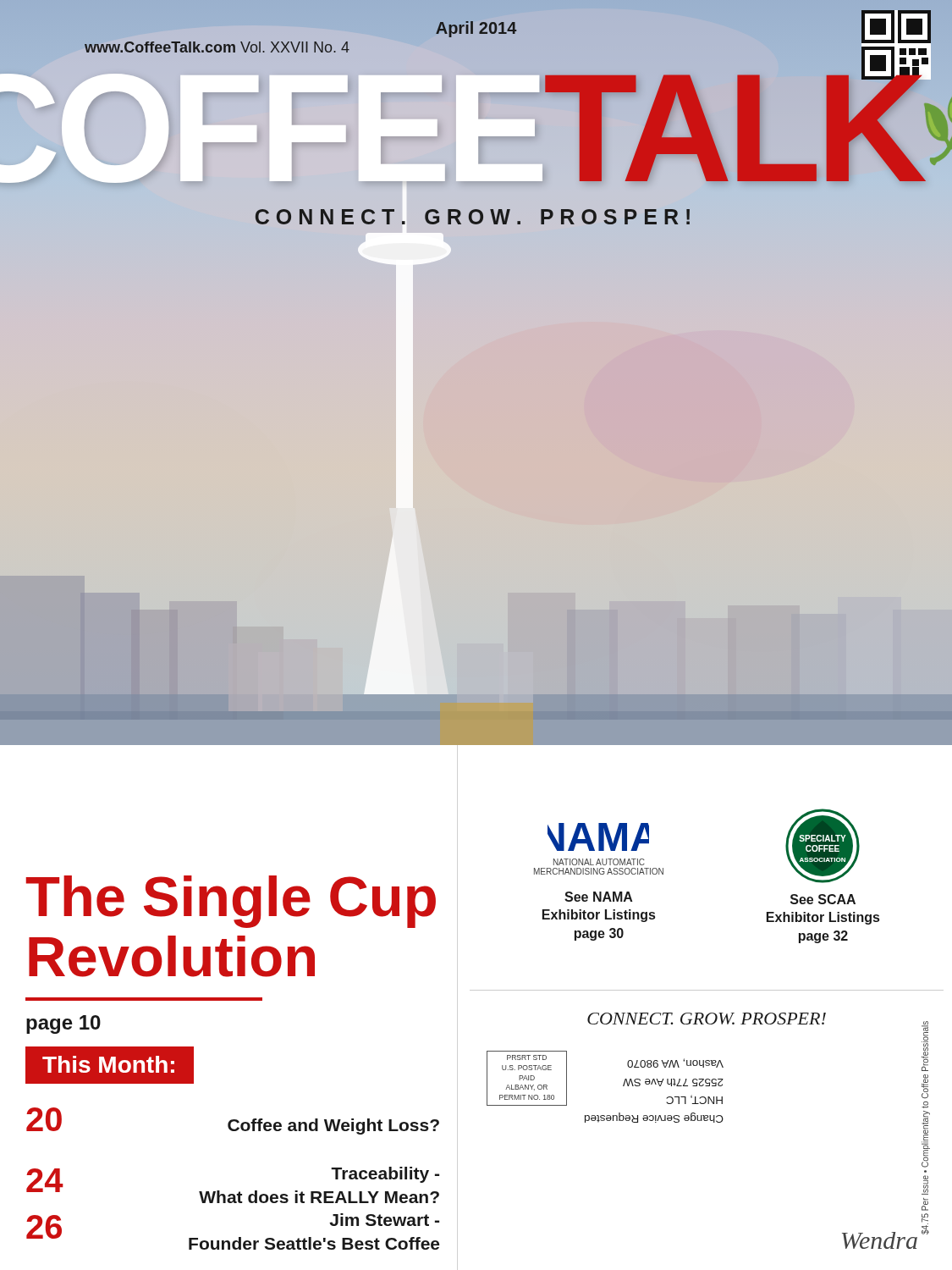The width and height of the screenshot is (952, 1270).
Task: Locate the text with the text "The Single CupRevolution"
Action: pyautogui.click(x=233, y=927)
